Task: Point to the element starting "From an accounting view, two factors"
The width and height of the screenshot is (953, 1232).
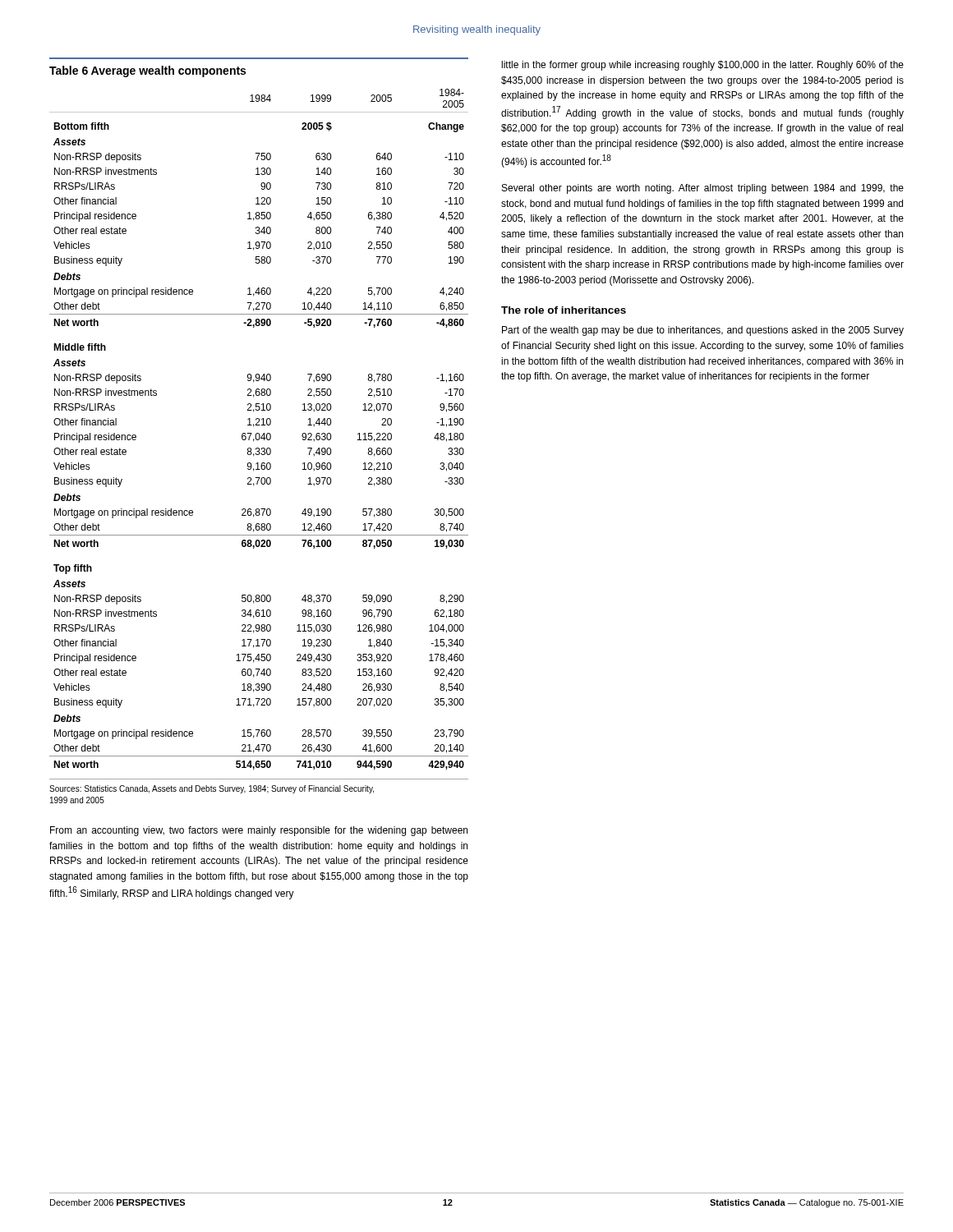Action: [259, 862]
